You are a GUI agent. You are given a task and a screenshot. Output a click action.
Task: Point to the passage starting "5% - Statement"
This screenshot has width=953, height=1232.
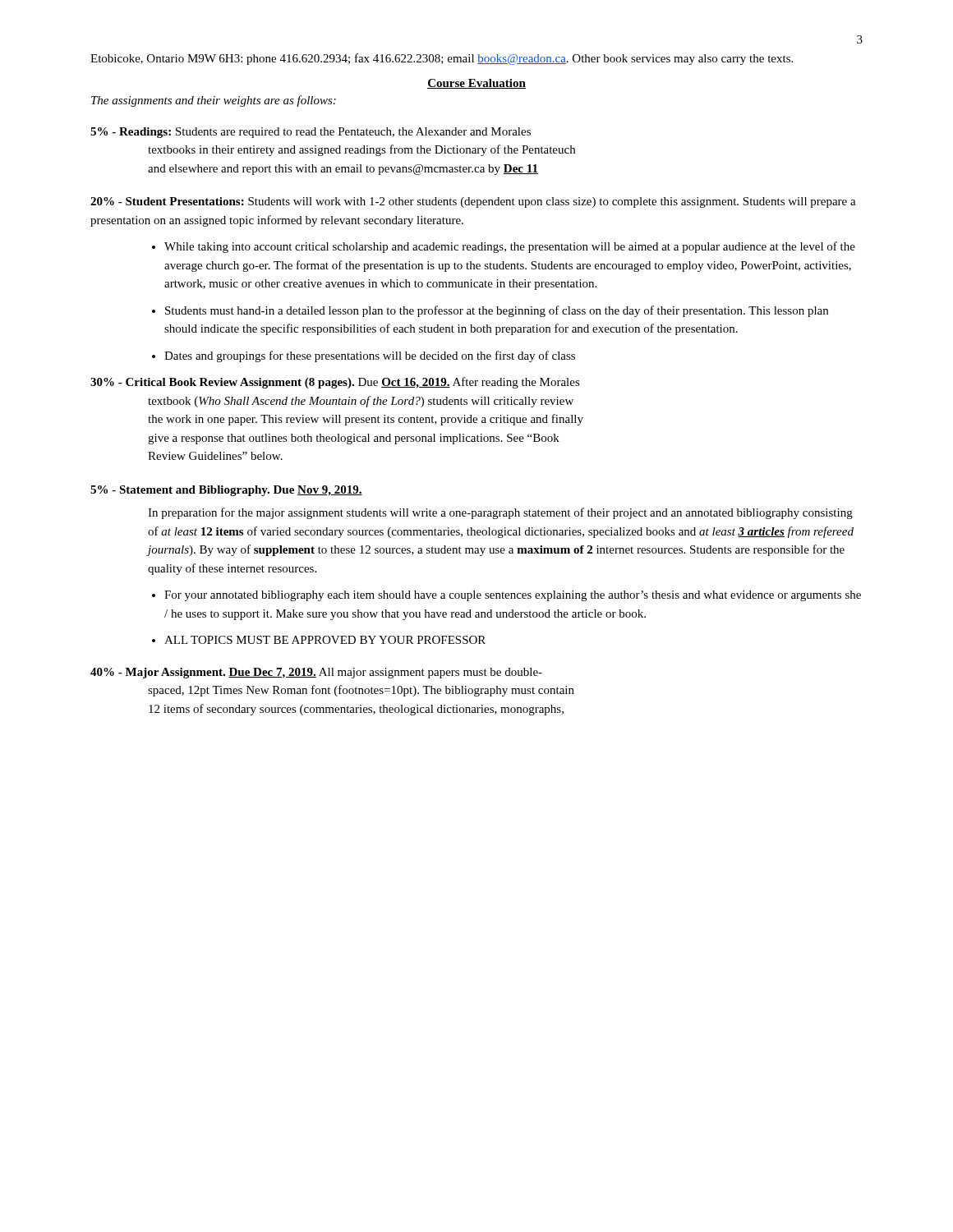pos(226,489)
